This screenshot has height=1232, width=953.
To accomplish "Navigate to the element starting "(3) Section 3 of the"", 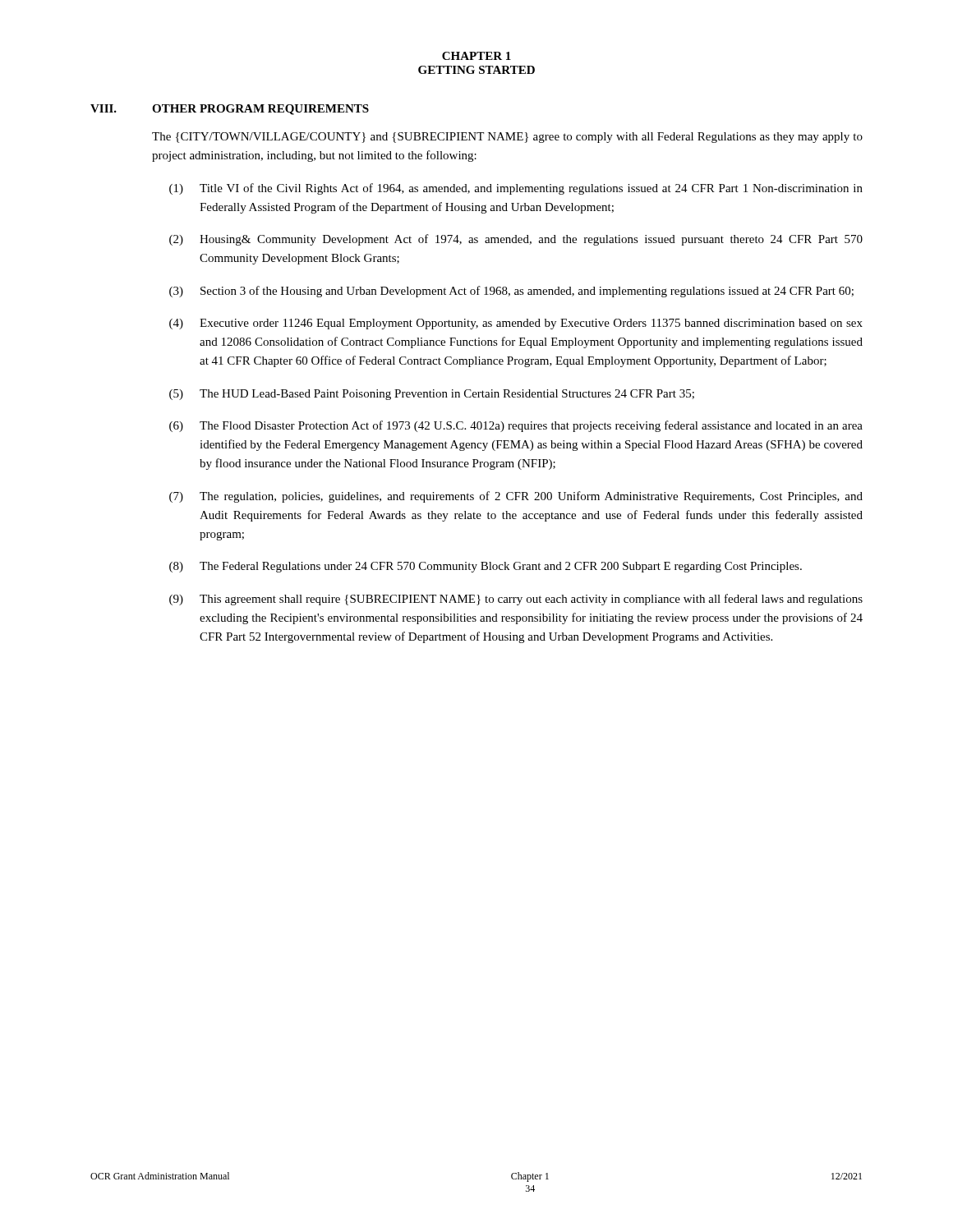I will (507, 291).
